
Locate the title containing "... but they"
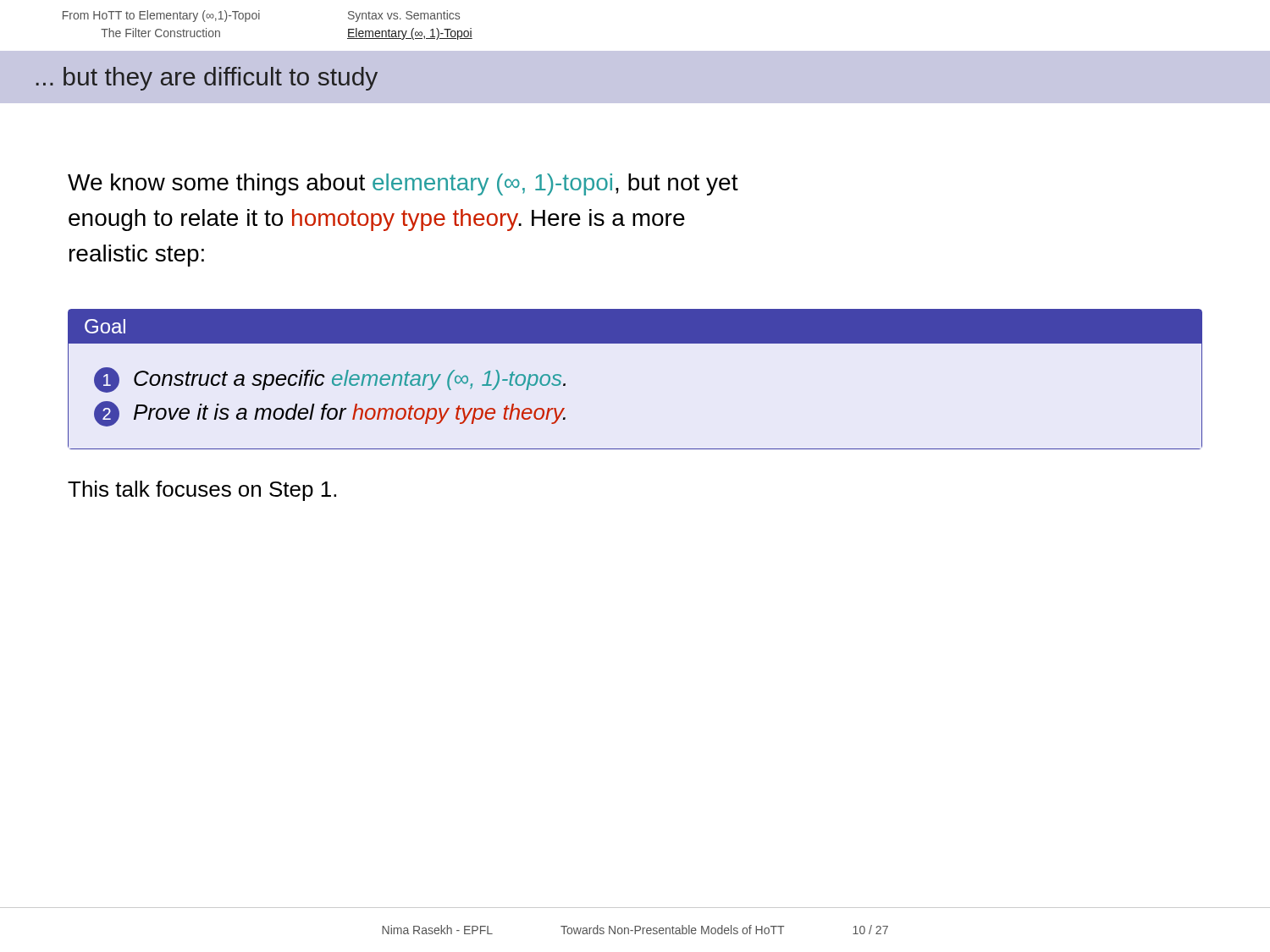pos(206,77)
